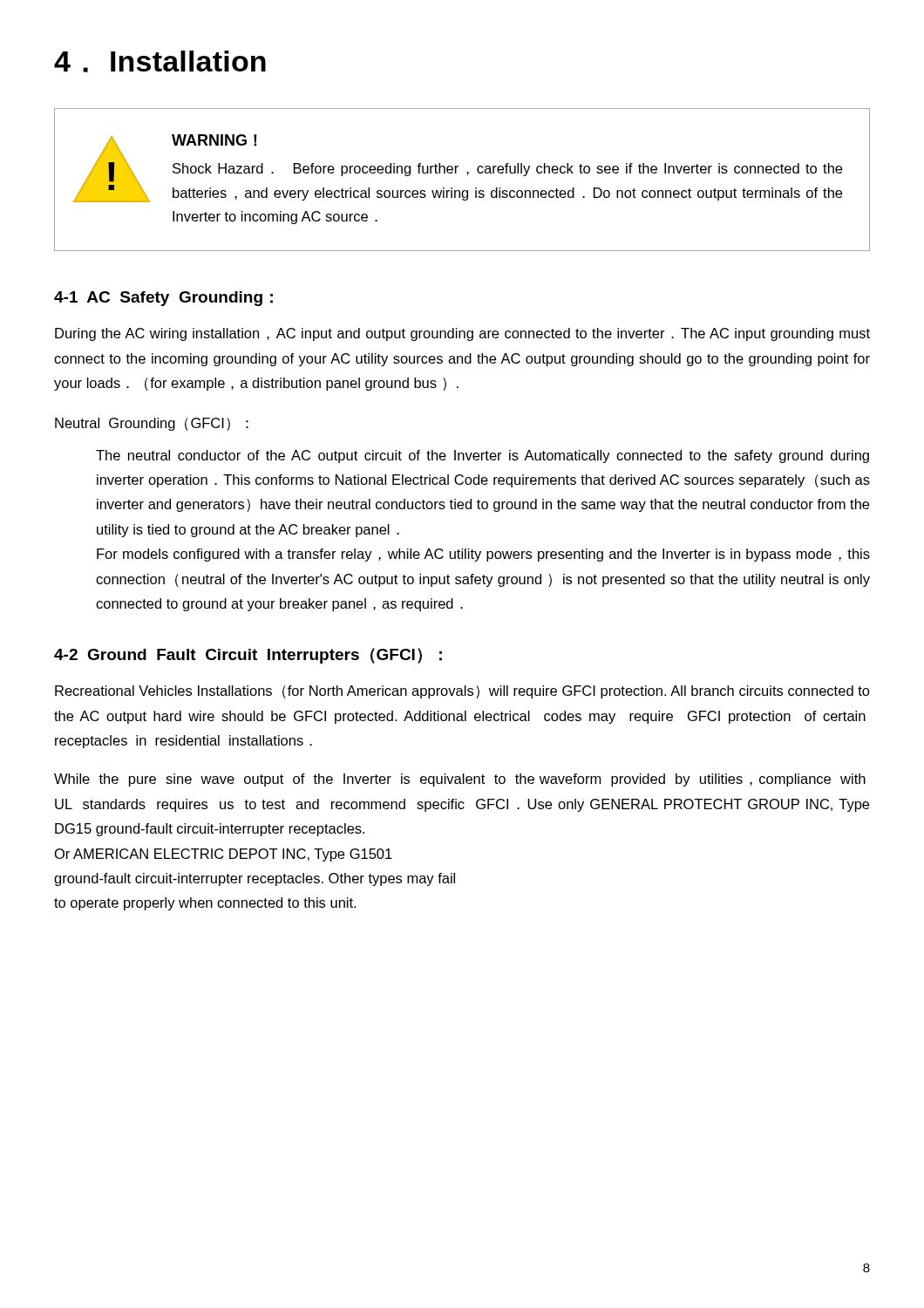Select the infographic
Viewport: 924px width, 1308px height.
click(462, 180)
